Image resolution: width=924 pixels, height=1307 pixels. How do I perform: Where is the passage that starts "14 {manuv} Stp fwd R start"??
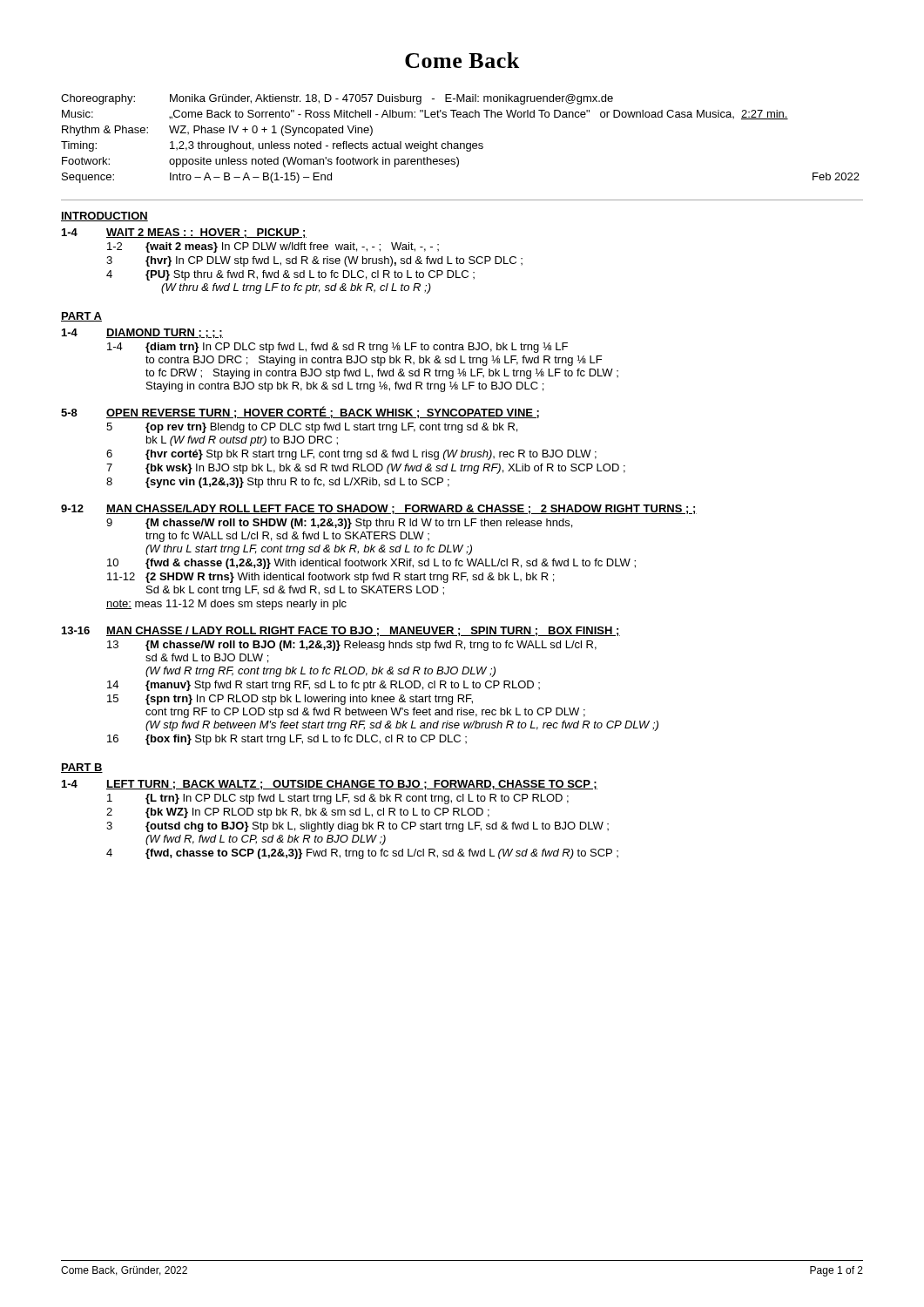pos(462,684)
